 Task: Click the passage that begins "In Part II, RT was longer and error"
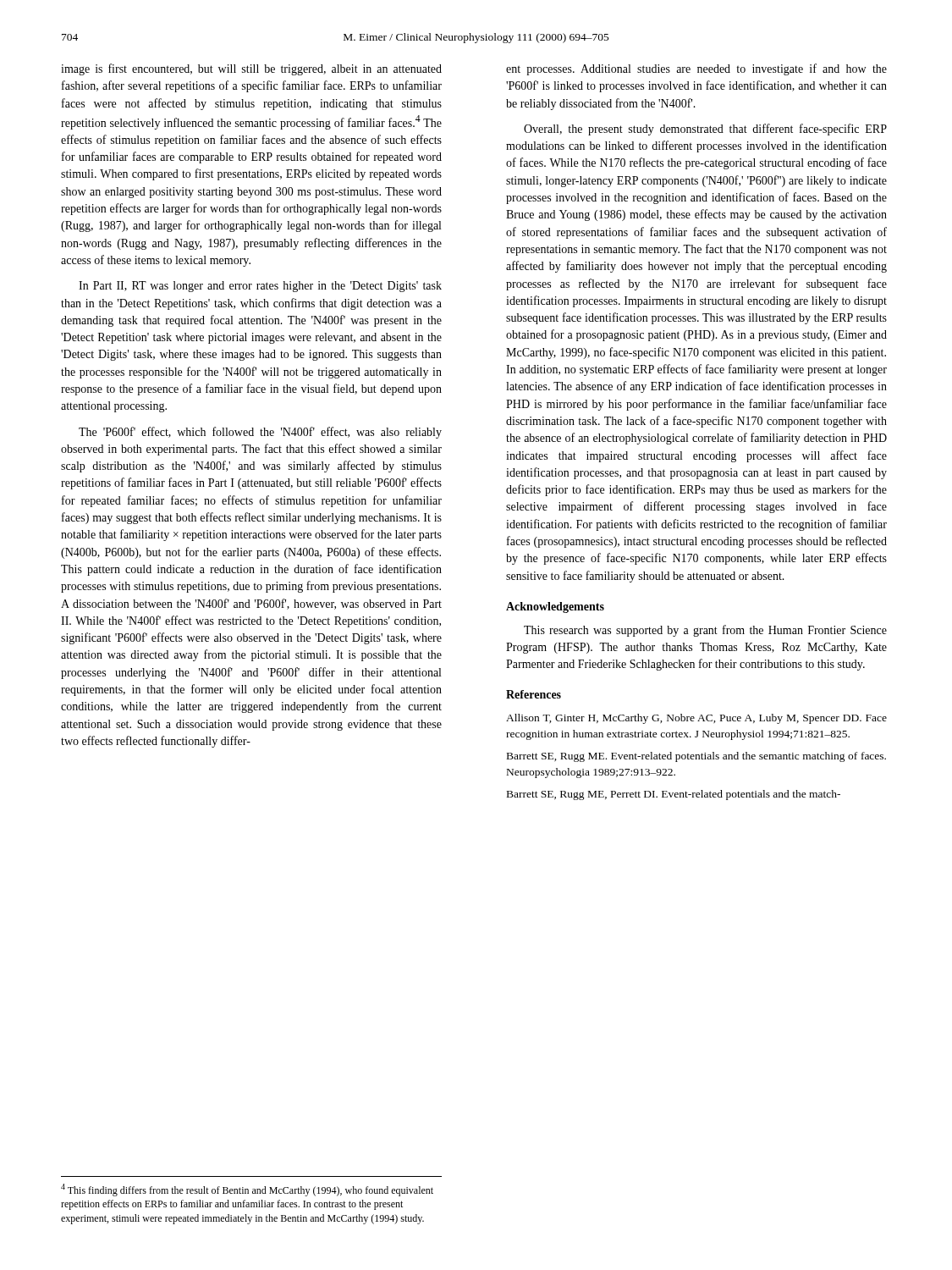pyautogui.click(x=251, y=347)
